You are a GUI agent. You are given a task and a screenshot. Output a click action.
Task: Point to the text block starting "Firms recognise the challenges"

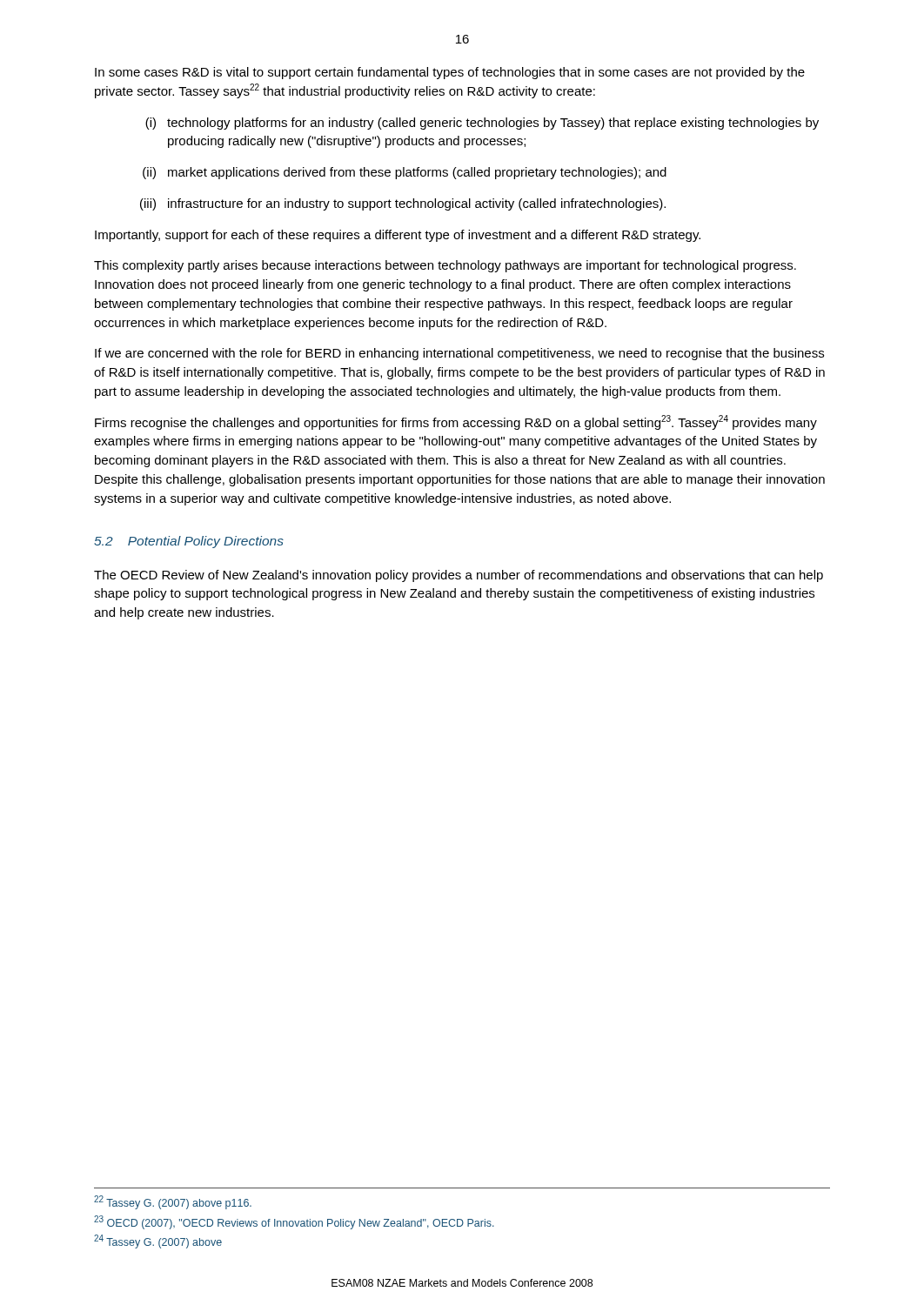pyautogui.click(x=462, y=460)
